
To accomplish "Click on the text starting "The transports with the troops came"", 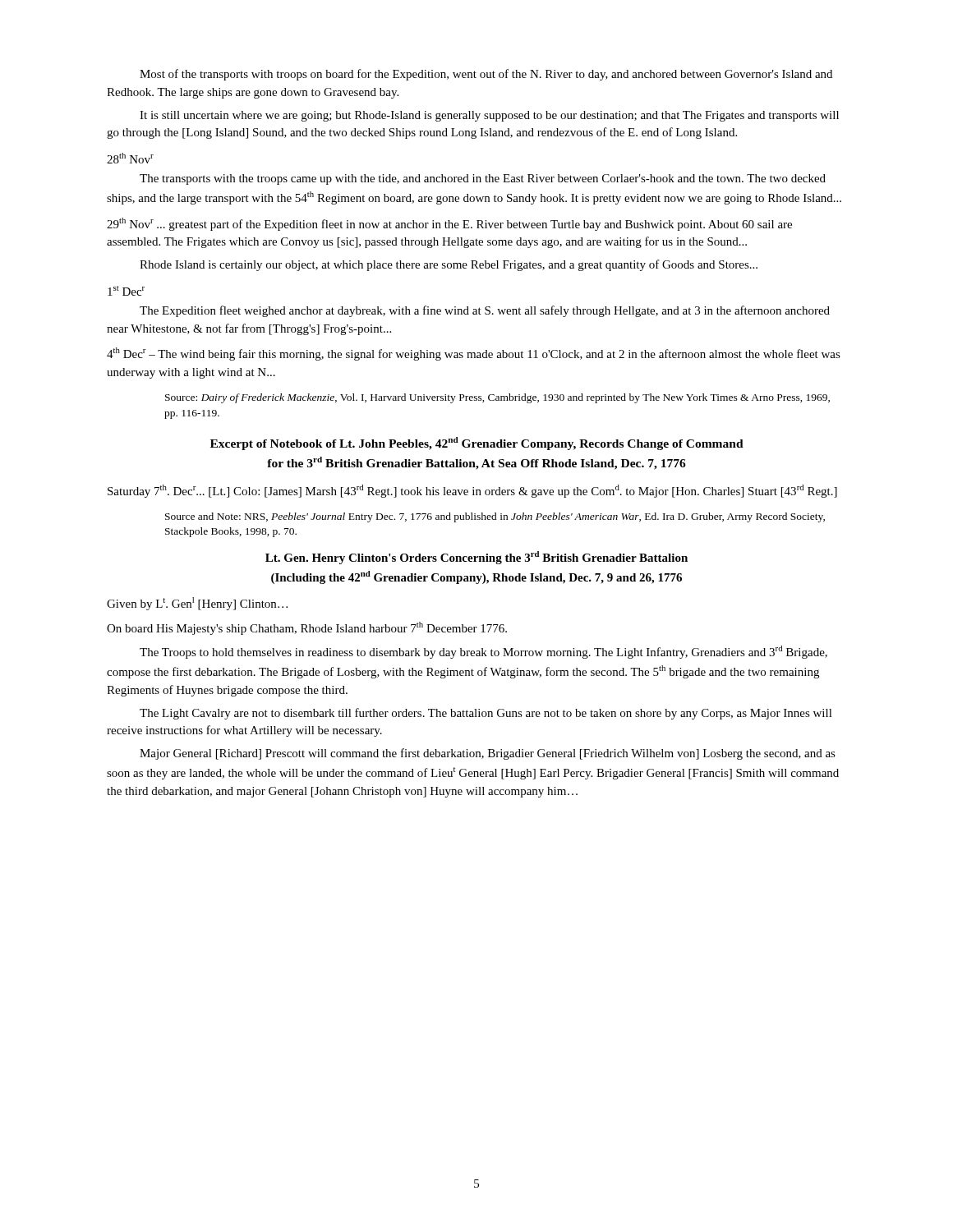I will point(476,189).
